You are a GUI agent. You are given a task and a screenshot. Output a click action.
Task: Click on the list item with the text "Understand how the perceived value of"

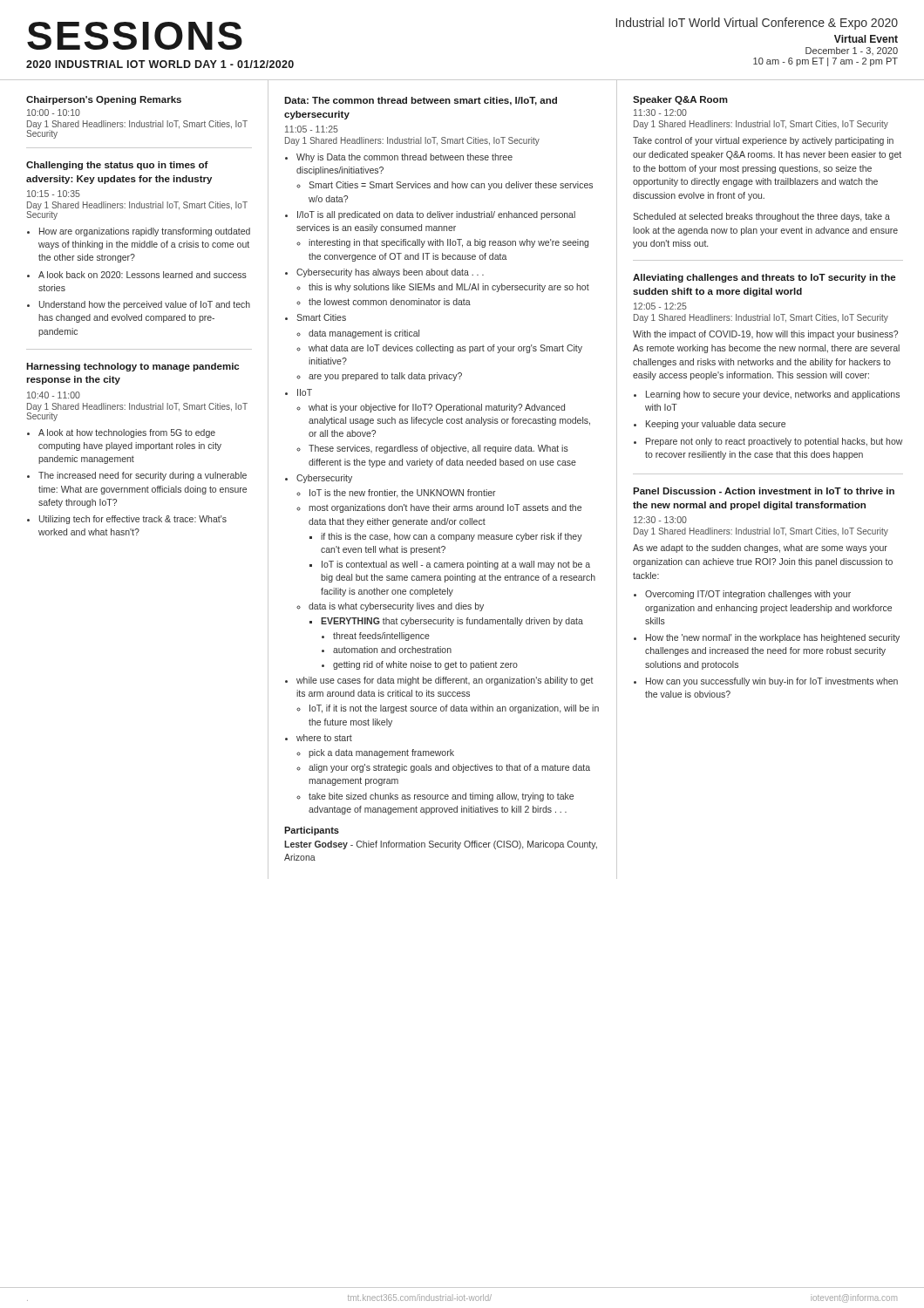coord(144,318)
